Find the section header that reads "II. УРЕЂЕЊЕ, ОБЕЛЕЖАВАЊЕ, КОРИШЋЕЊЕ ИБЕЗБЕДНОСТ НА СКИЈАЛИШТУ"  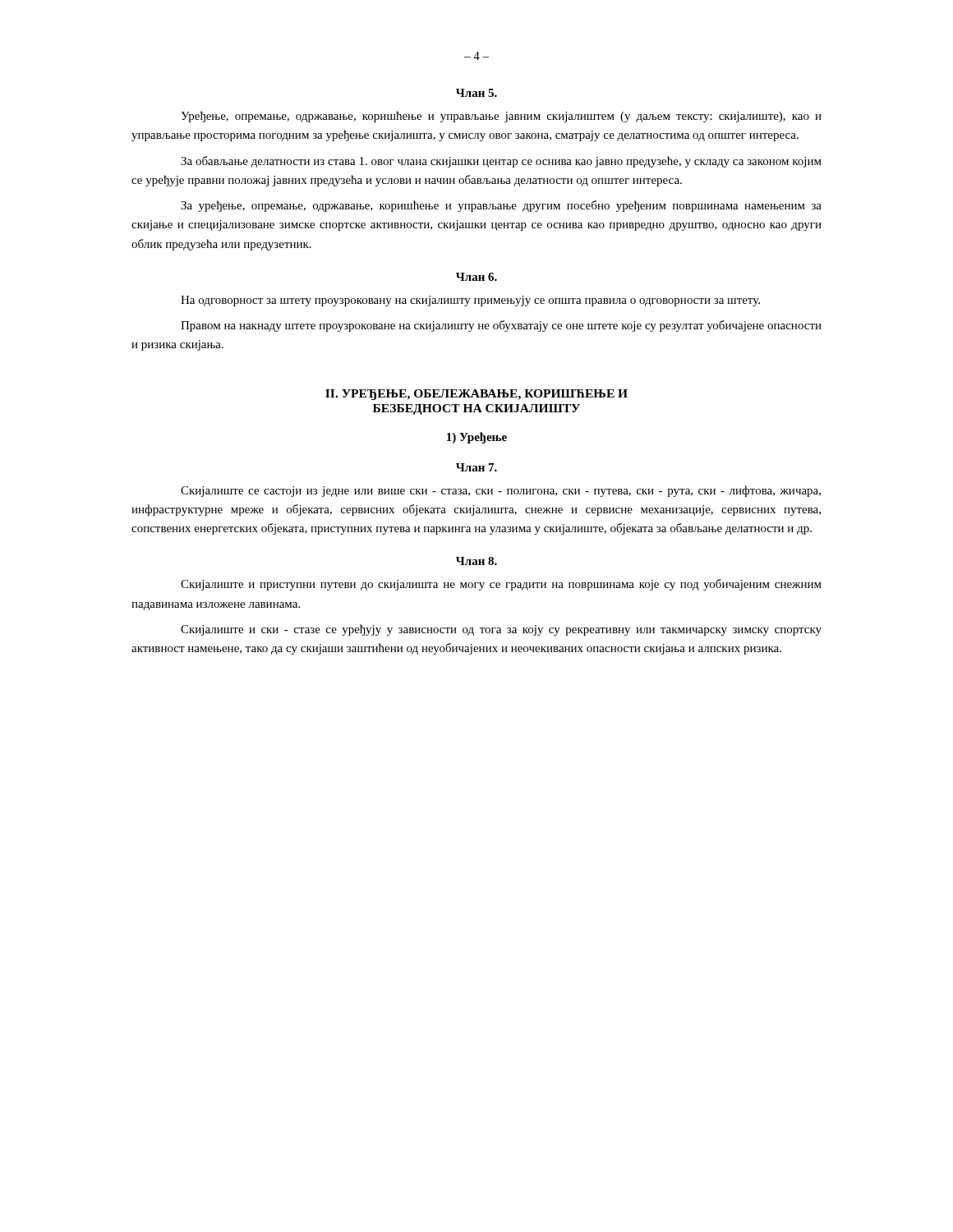(476, 400)
